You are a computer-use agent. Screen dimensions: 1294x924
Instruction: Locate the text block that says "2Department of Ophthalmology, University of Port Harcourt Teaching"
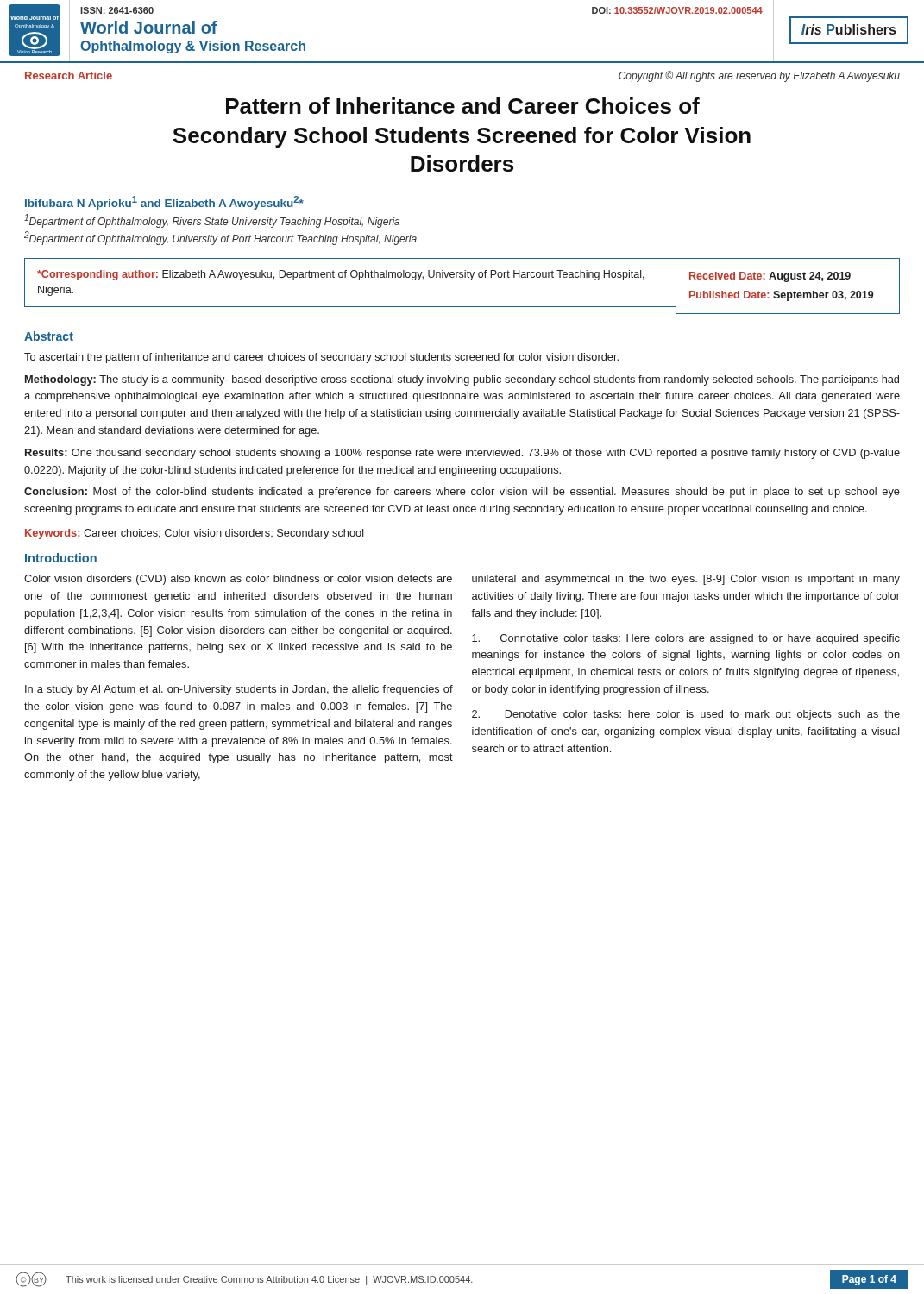[220, 238]
